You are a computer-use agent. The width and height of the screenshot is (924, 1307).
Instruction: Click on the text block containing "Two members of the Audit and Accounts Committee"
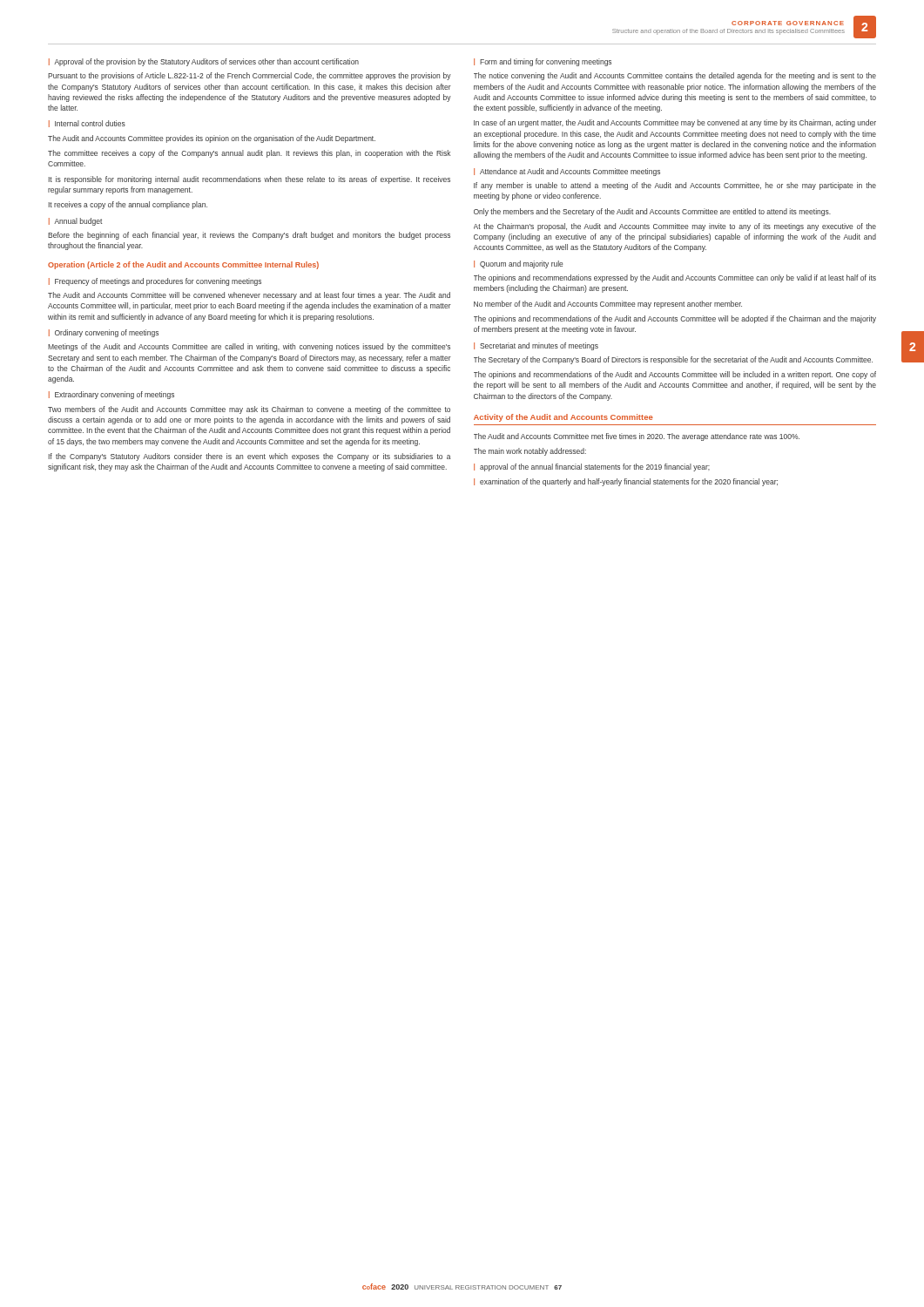click(249, 425)
